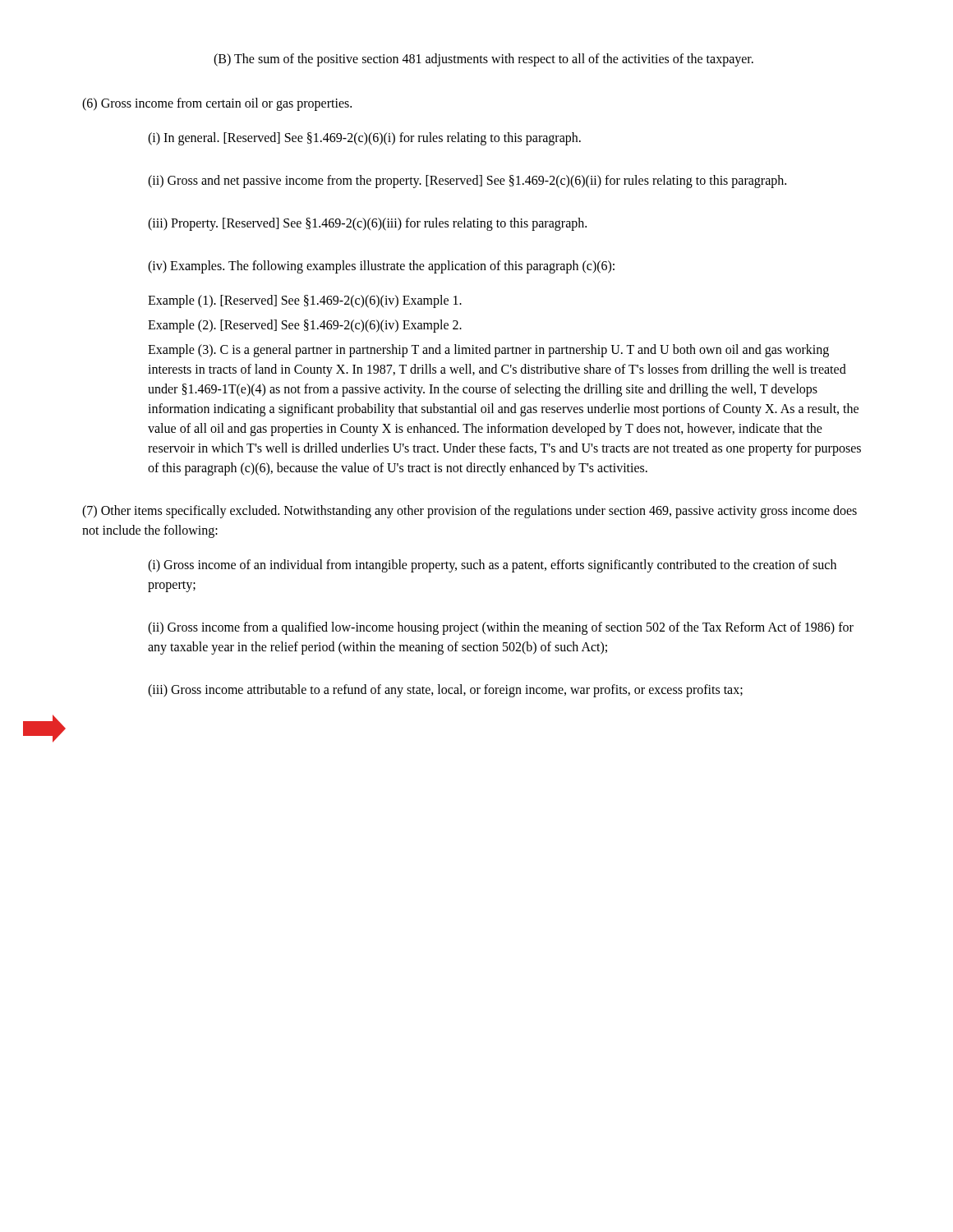The width and height of the screenshot is (953, 1232).
Task: Find the region starting "(iv) Examples. The following"
Action: (x=382, y=266)
